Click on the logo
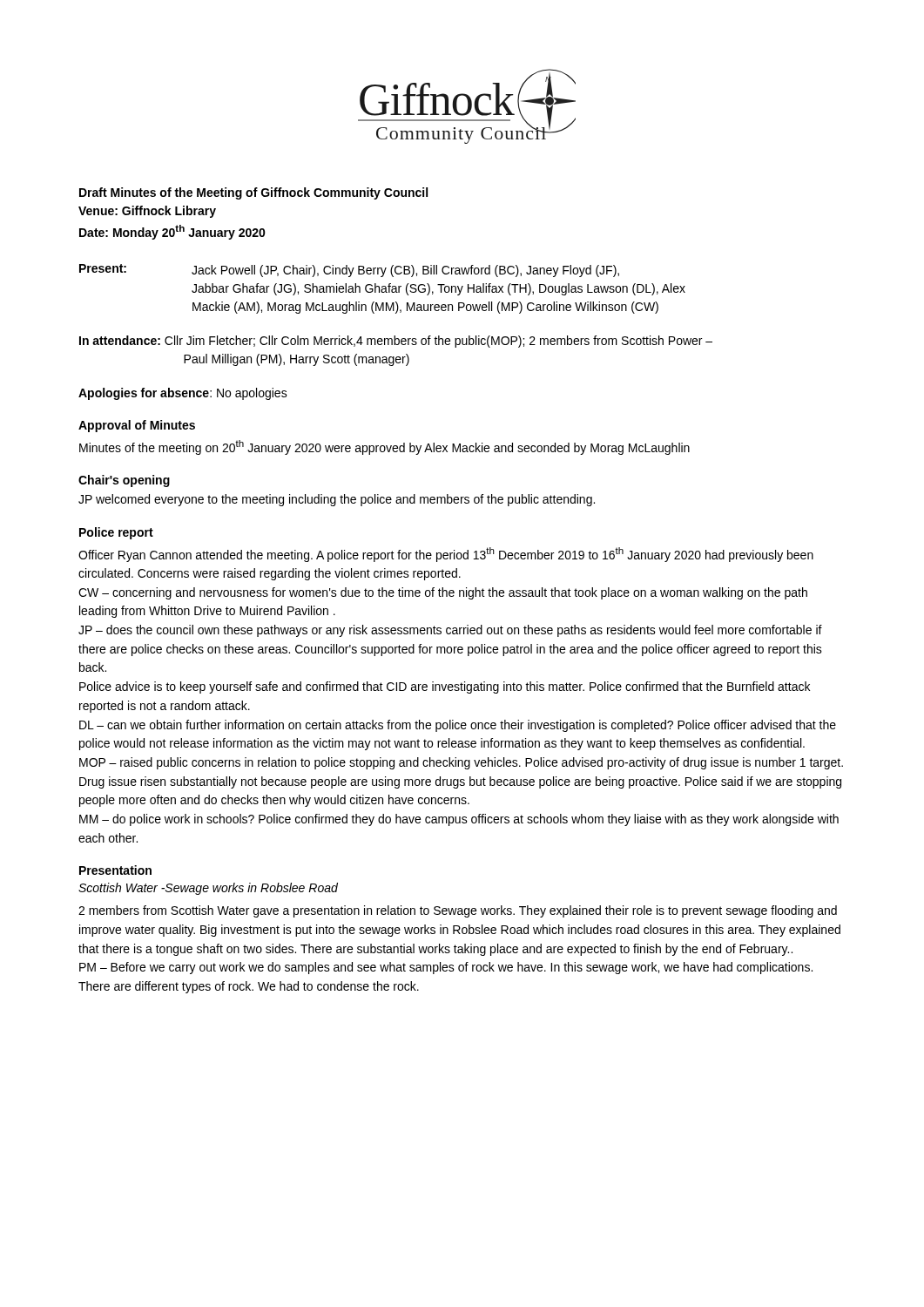Screen dimensions: 1307x924 click(x=462, y=106)
